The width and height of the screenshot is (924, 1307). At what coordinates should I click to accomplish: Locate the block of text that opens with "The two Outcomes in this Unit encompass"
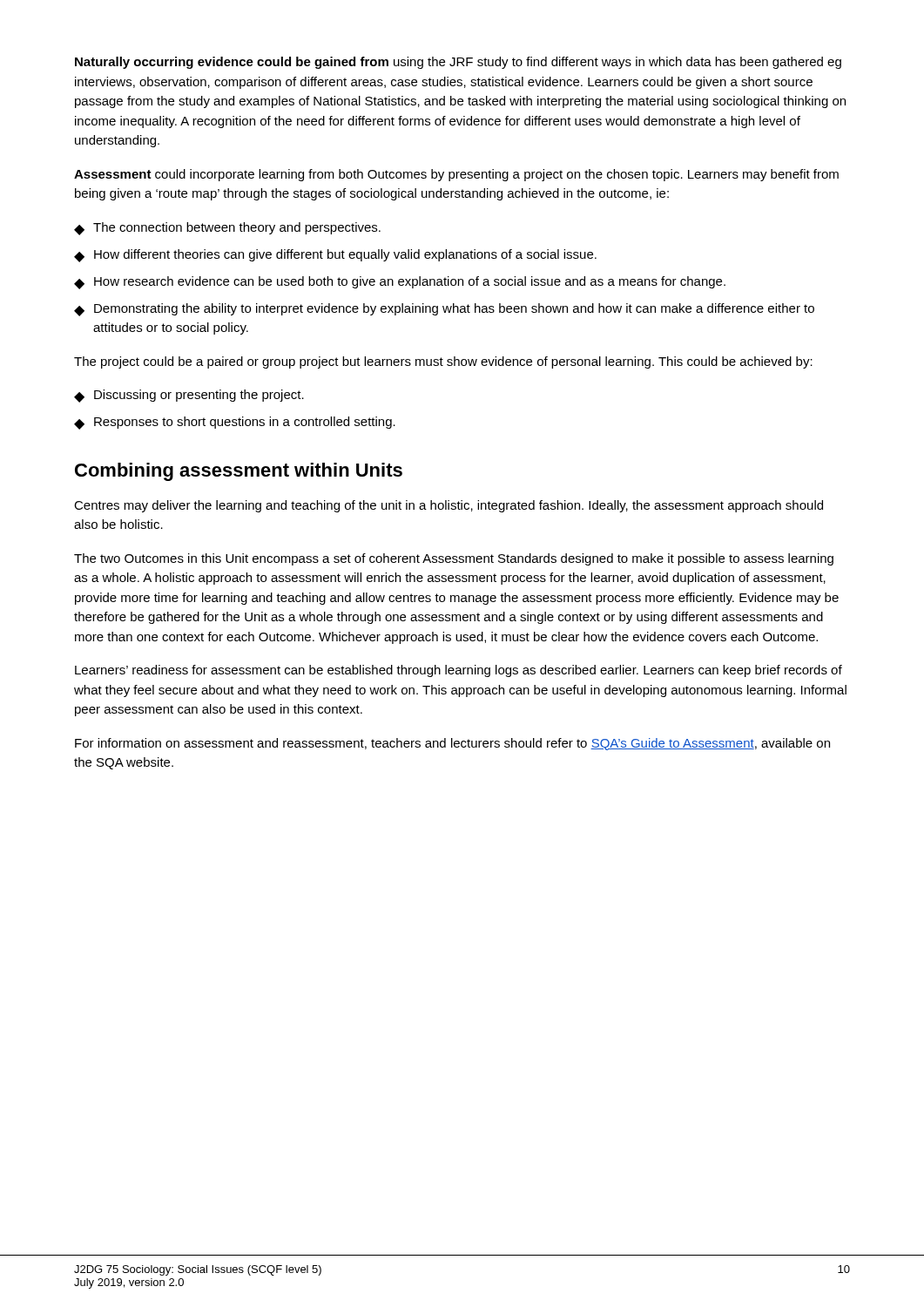pos(456,597)
